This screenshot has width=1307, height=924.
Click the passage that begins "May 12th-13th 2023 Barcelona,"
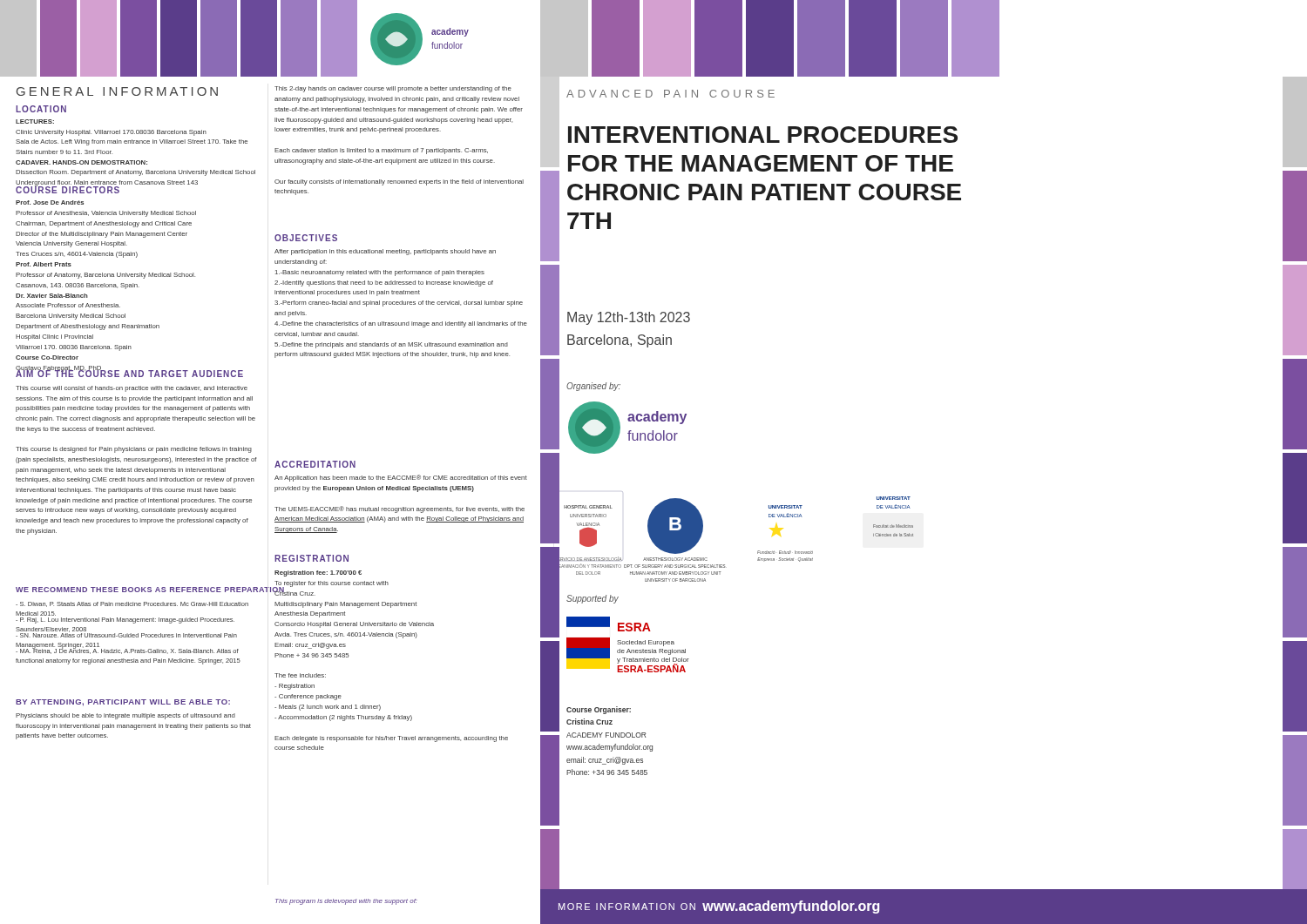coord(628,329)
